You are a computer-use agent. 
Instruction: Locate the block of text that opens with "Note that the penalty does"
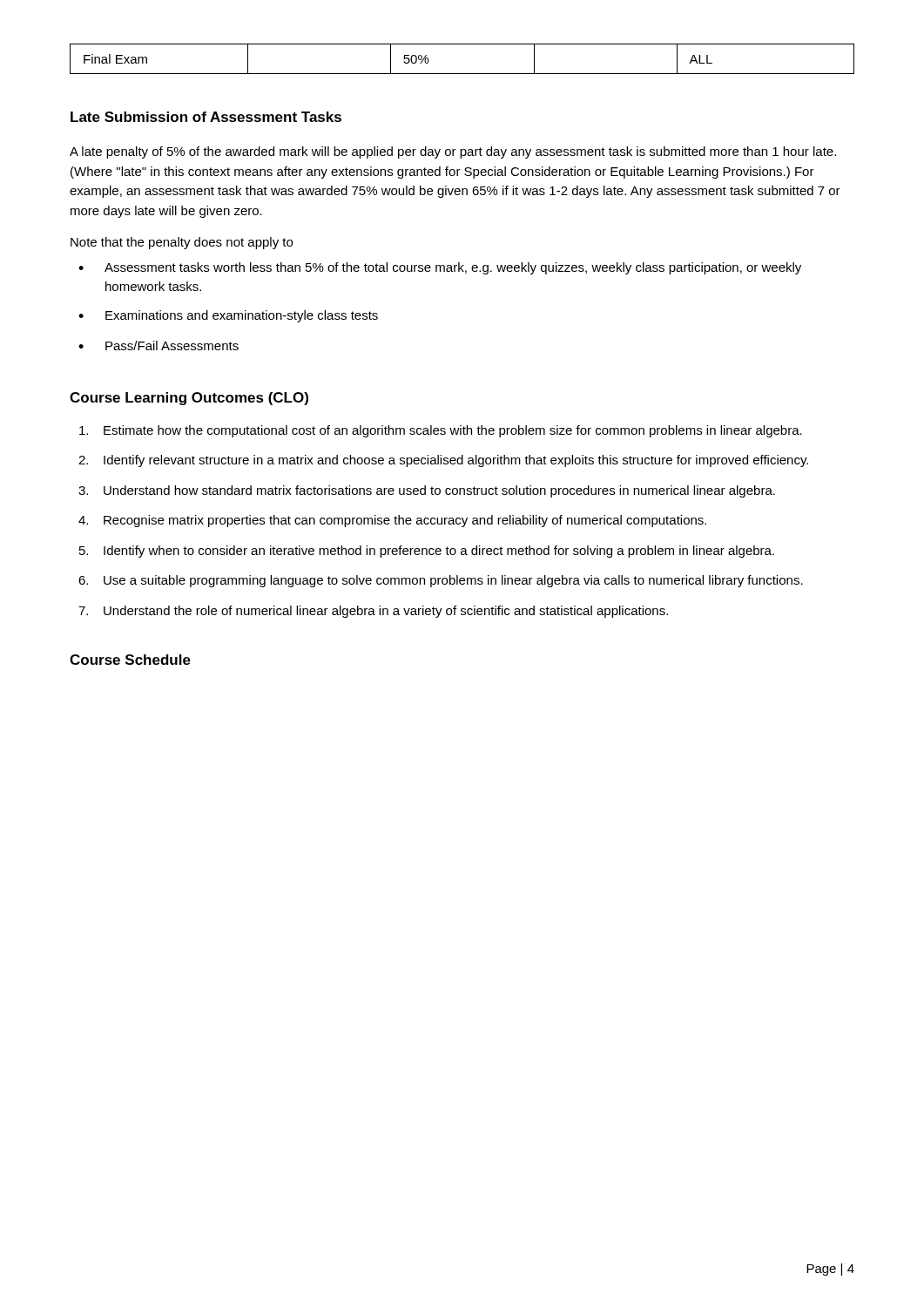(x=182, y=242)
